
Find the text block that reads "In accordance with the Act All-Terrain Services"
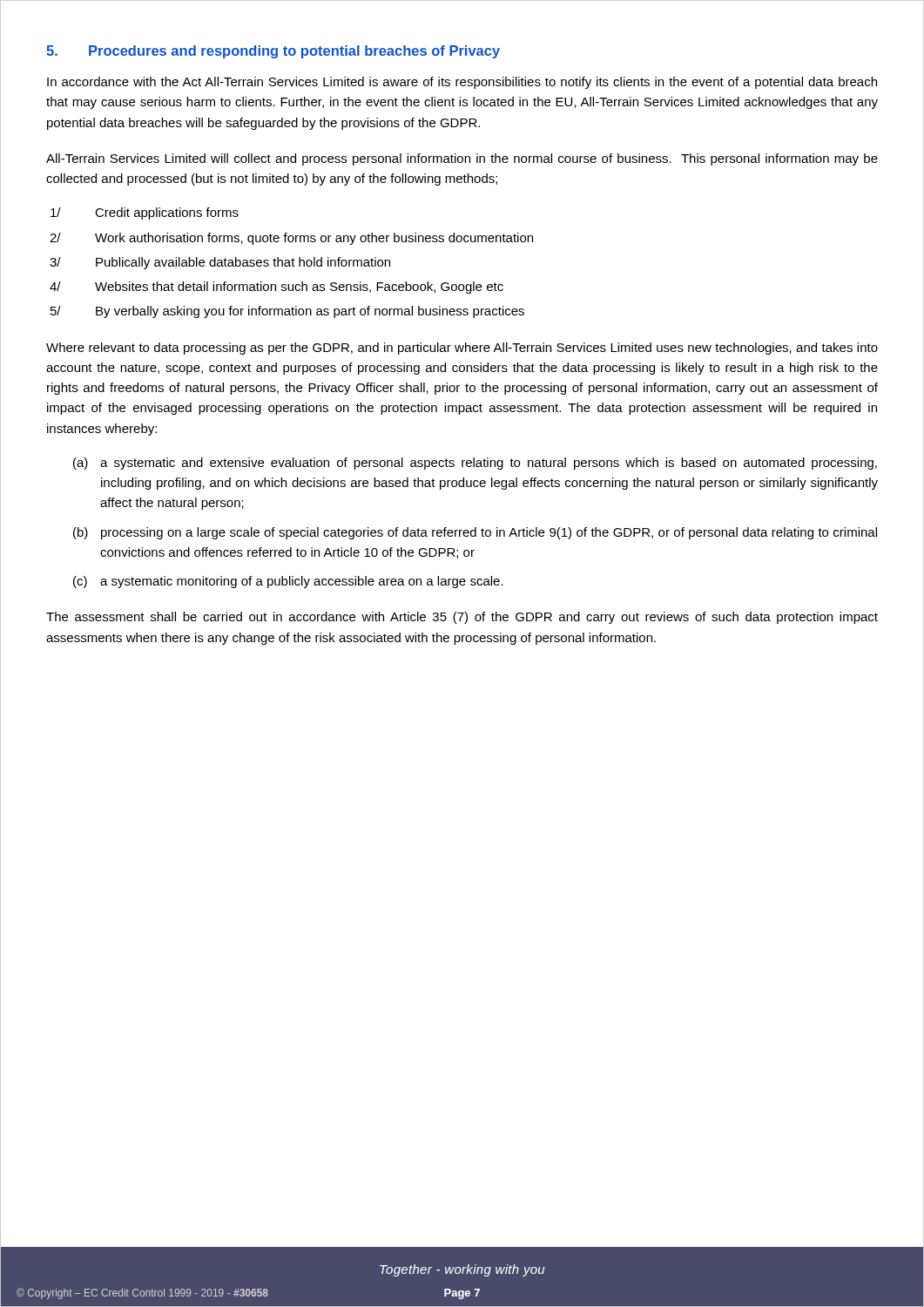pos(462,102)
